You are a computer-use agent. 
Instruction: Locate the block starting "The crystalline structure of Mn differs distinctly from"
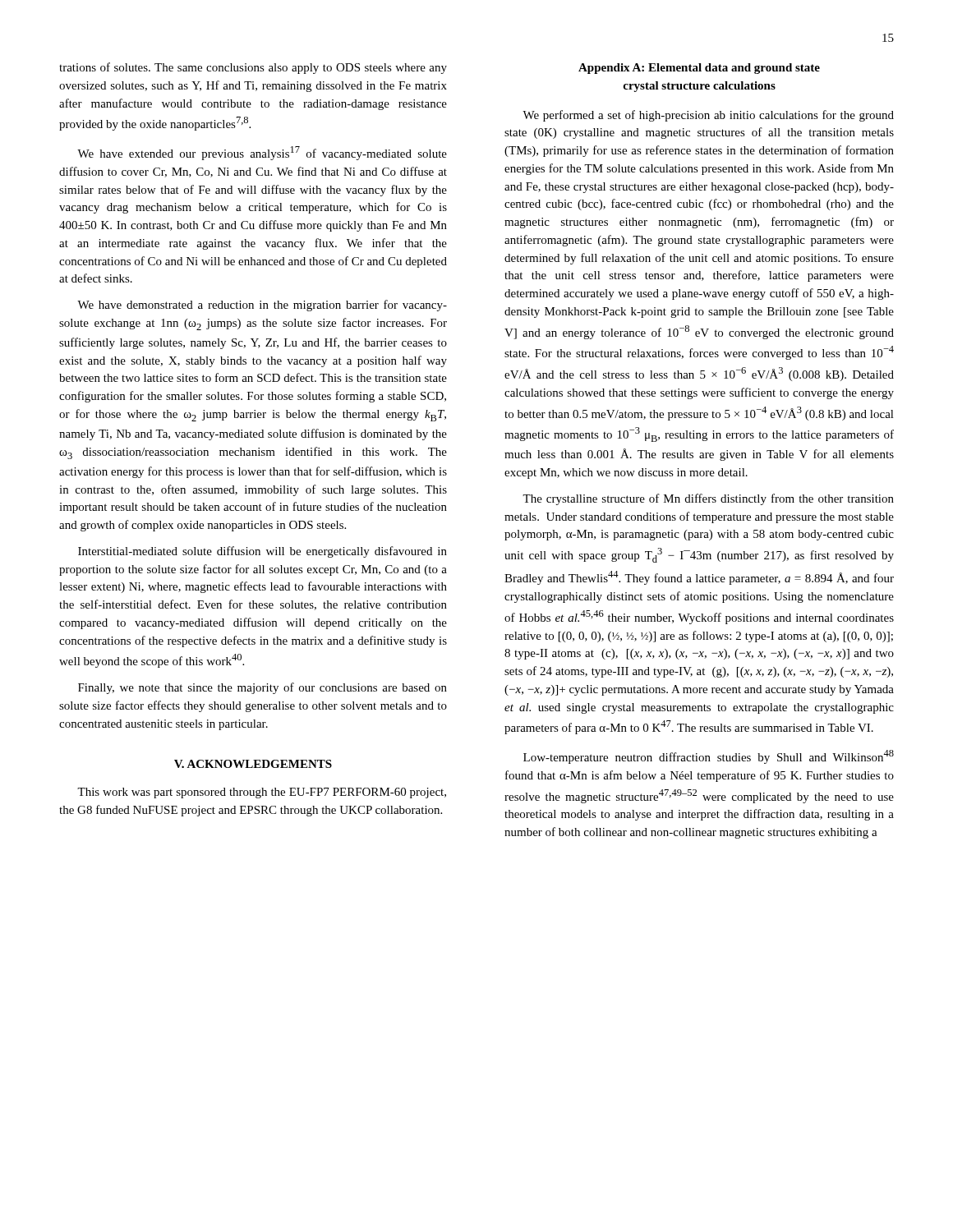pos(699,614)
